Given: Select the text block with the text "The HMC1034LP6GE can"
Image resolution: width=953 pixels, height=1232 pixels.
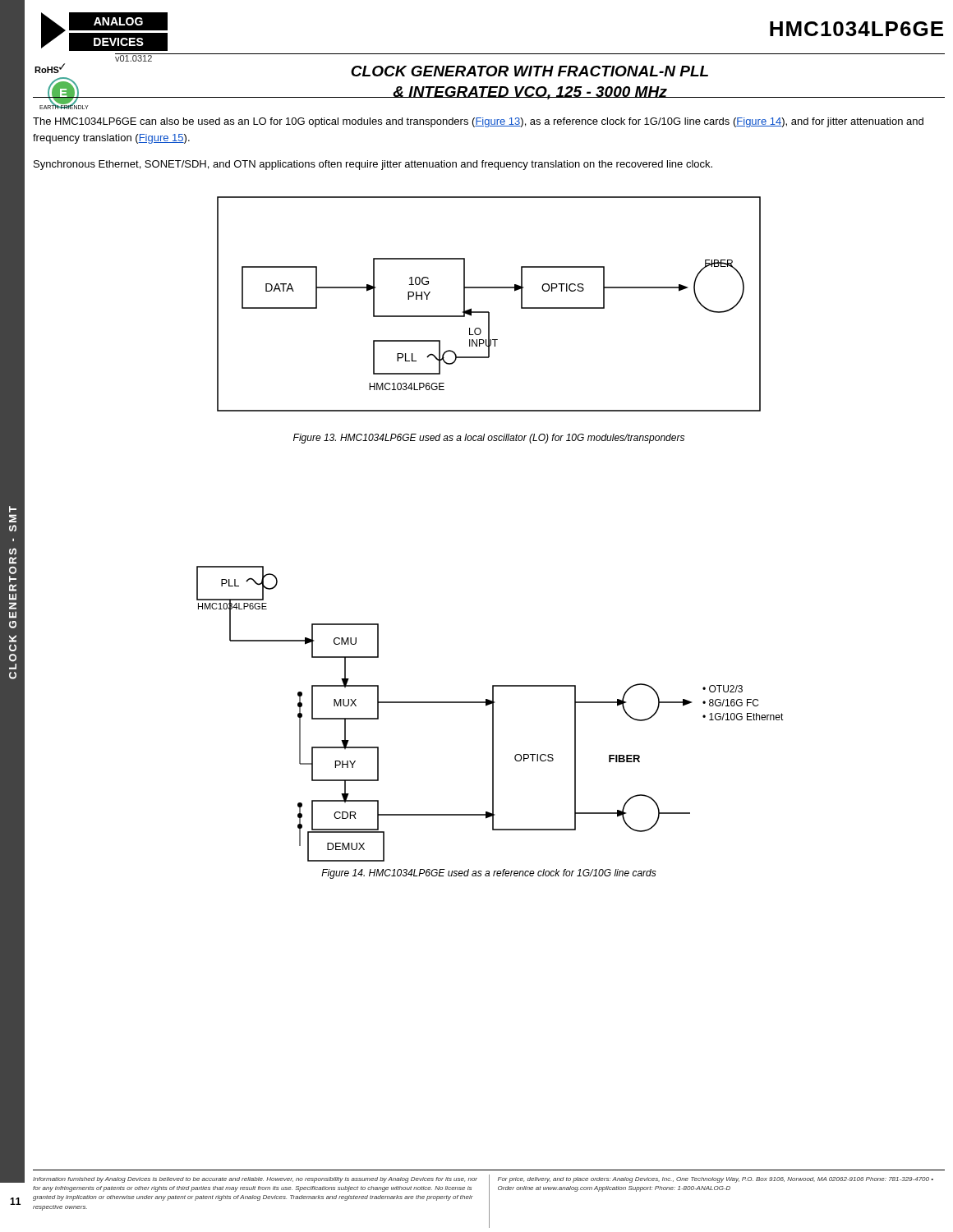Looking at the screenshot, I should pyautogui.click(x=478, y=129).
